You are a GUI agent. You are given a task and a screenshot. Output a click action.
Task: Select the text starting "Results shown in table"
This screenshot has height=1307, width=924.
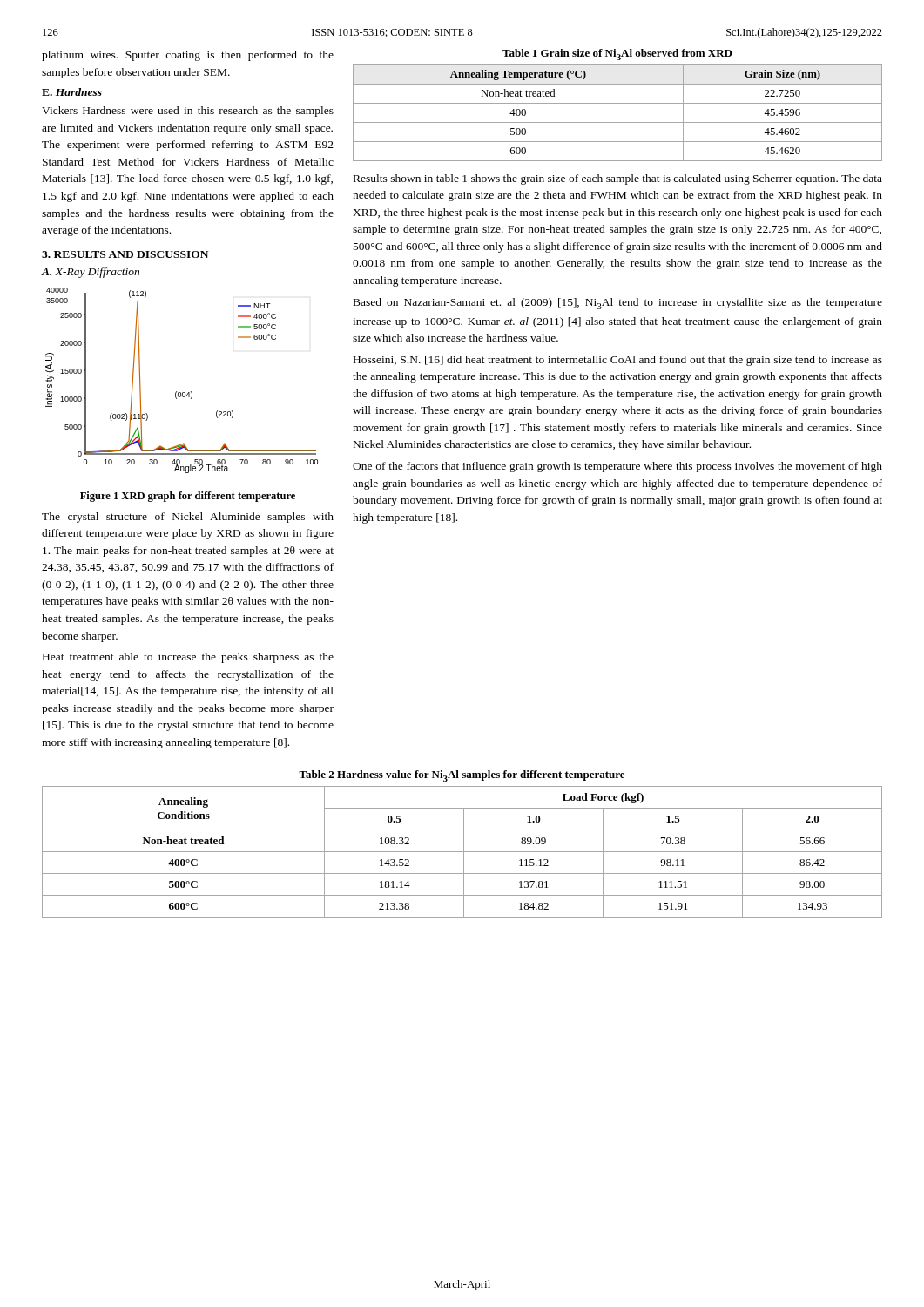click(617, 348)
